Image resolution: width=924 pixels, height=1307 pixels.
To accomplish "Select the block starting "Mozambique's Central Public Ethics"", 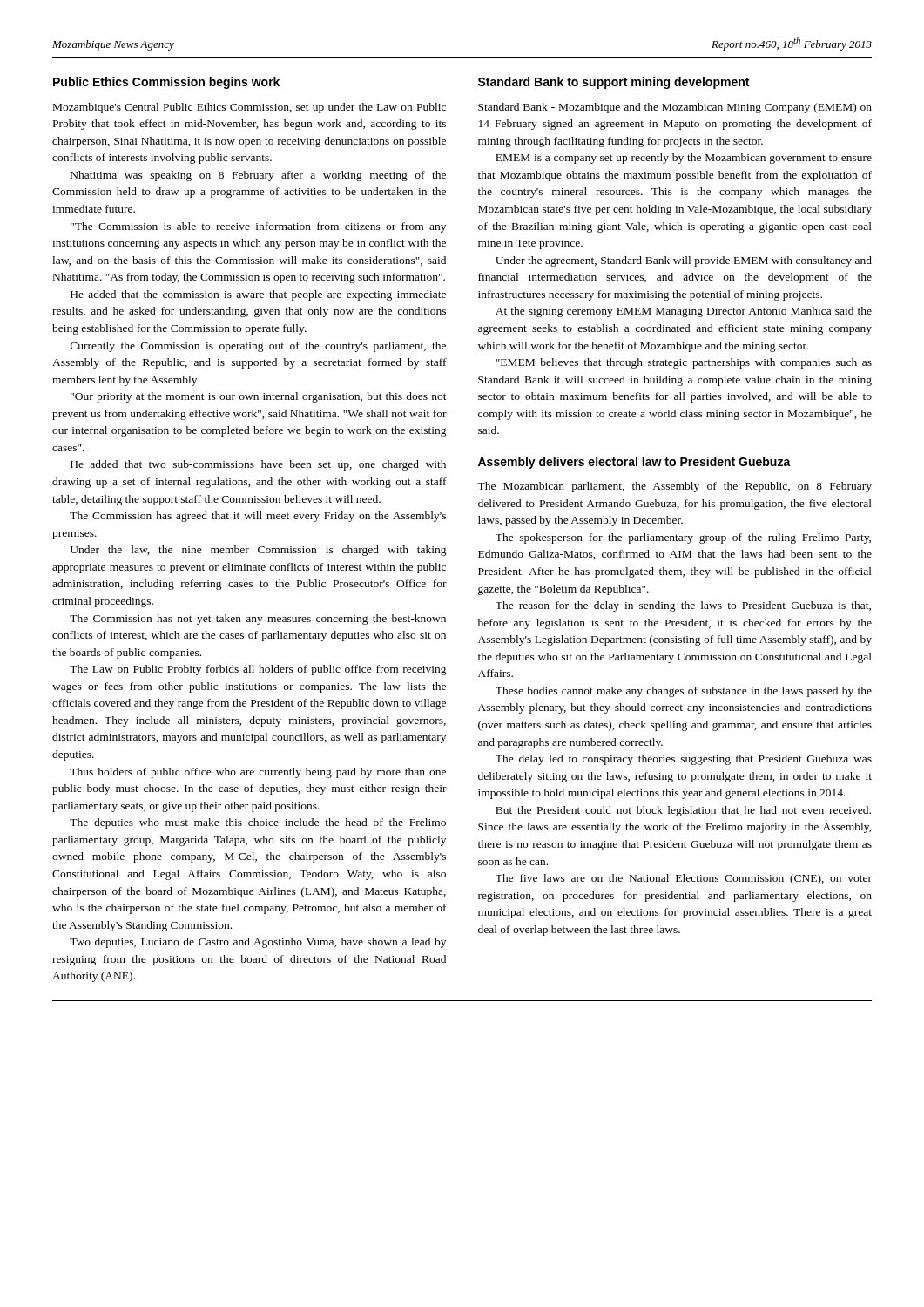I will (249, 541).
